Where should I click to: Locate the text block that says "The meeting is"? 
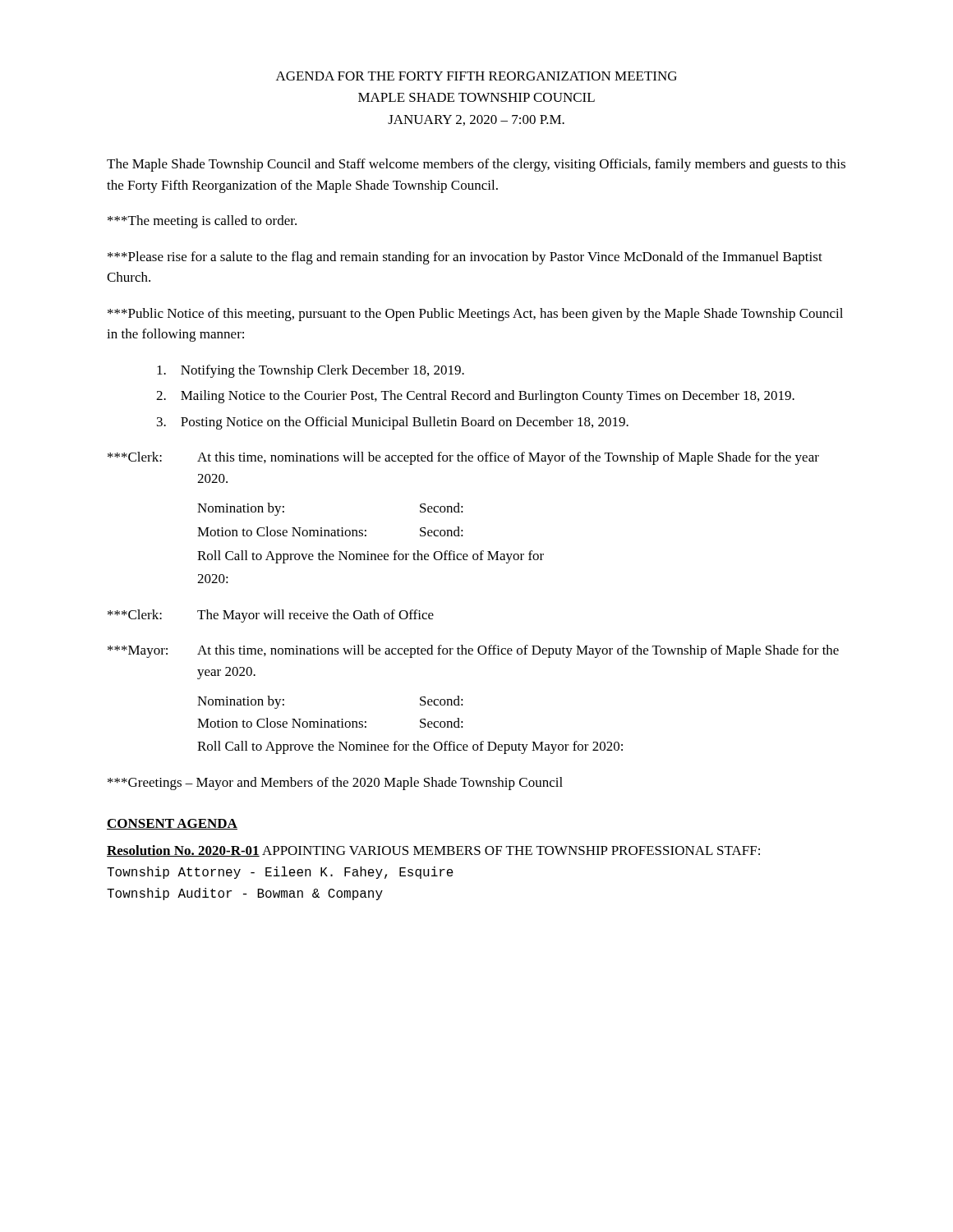point(202,221)
